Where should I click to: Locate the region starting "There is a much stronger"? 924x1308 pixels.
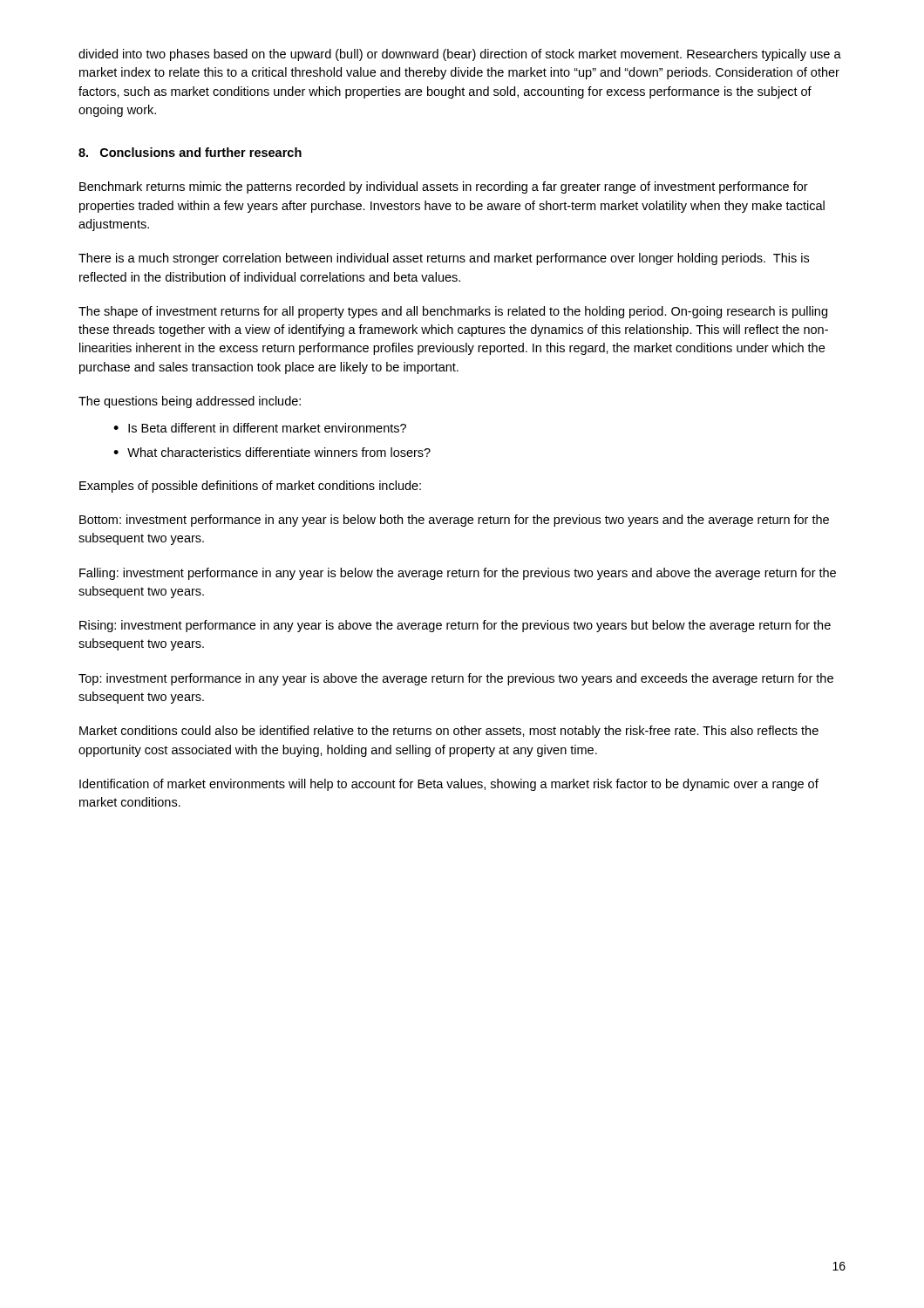(444, 268)
